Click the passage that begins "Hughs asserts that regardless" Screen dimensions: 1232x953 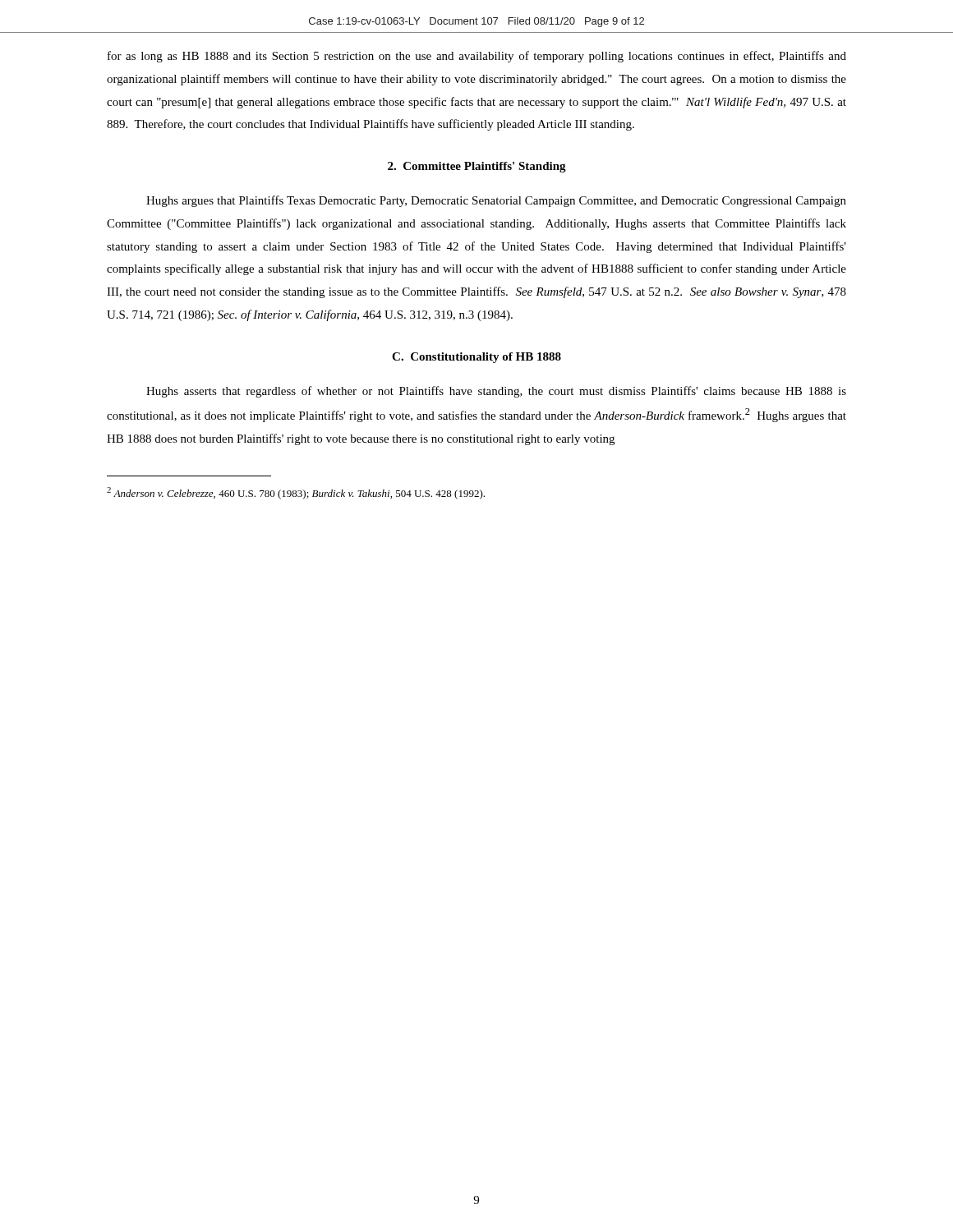(x=476, y=415)
